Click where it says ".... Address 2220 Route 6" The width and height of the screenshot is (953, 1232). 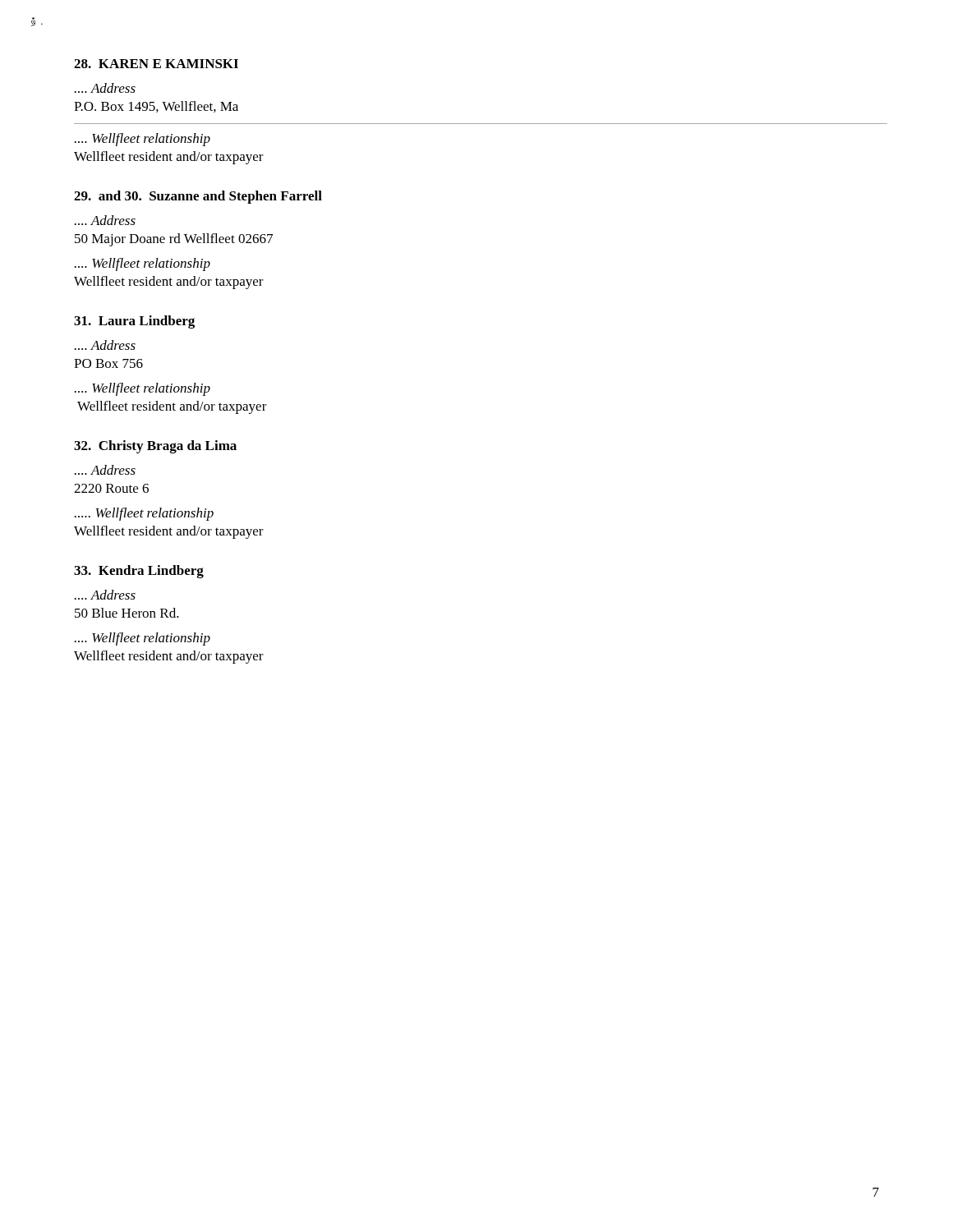coord(105,470)
